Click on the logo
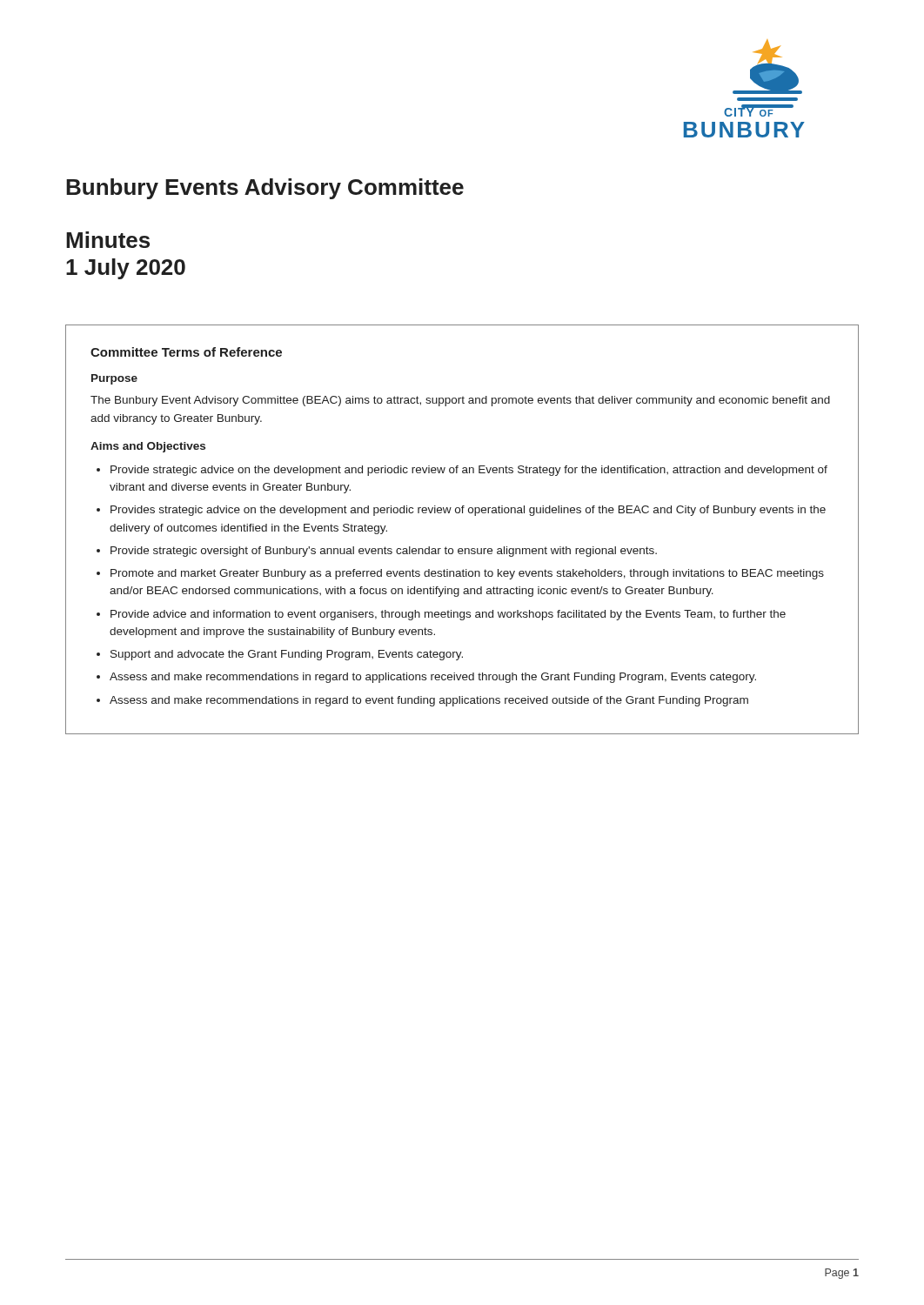This screenshot has width=924, height=1305. pos(767,91)
